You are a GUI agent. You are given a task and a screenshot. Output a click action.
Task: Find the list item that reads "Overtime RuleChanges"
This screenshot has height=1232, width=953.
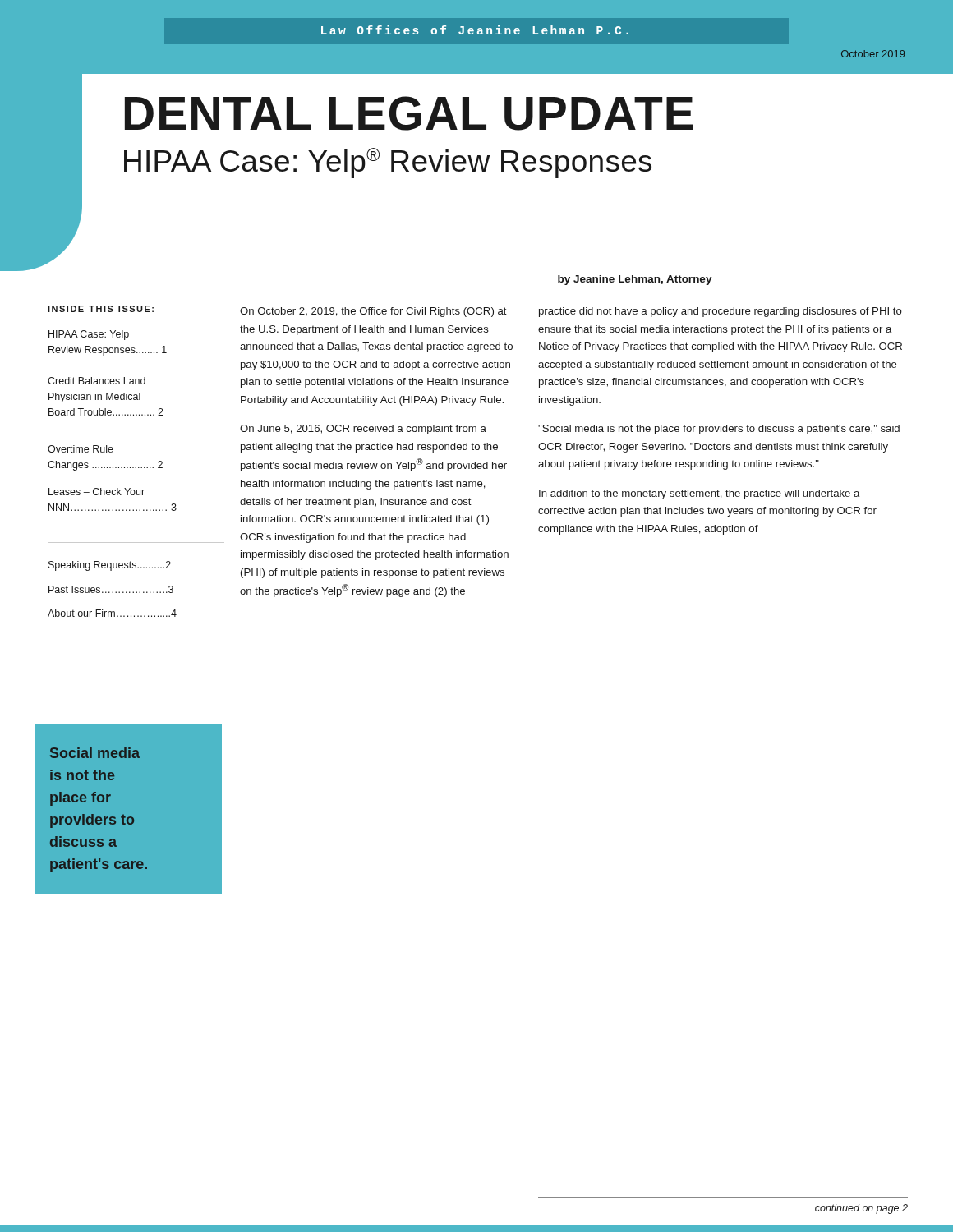105,457
